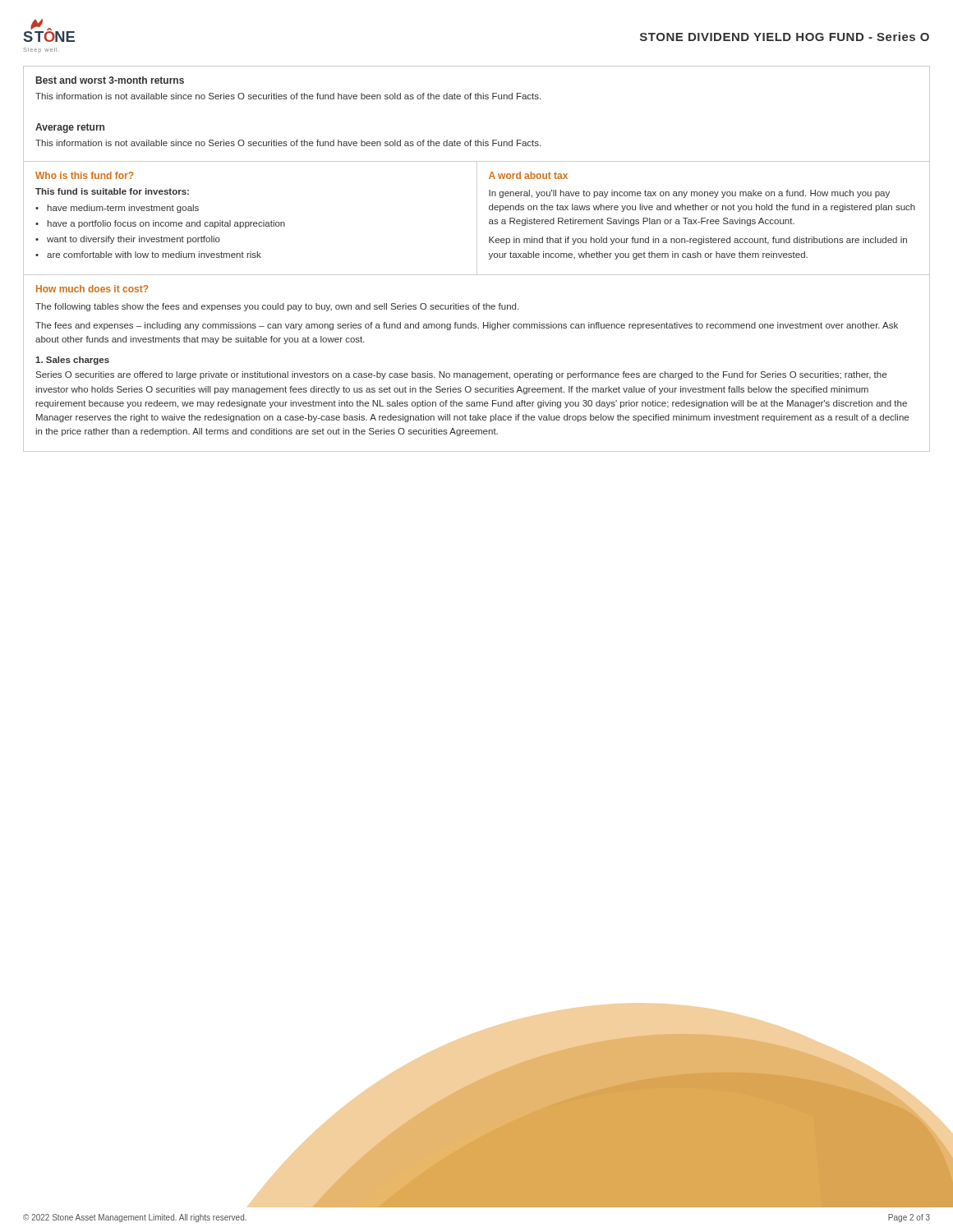953x1232 pixels.
Task: Locate the section header that says "Who is this fund for?"
Action: 85,175
